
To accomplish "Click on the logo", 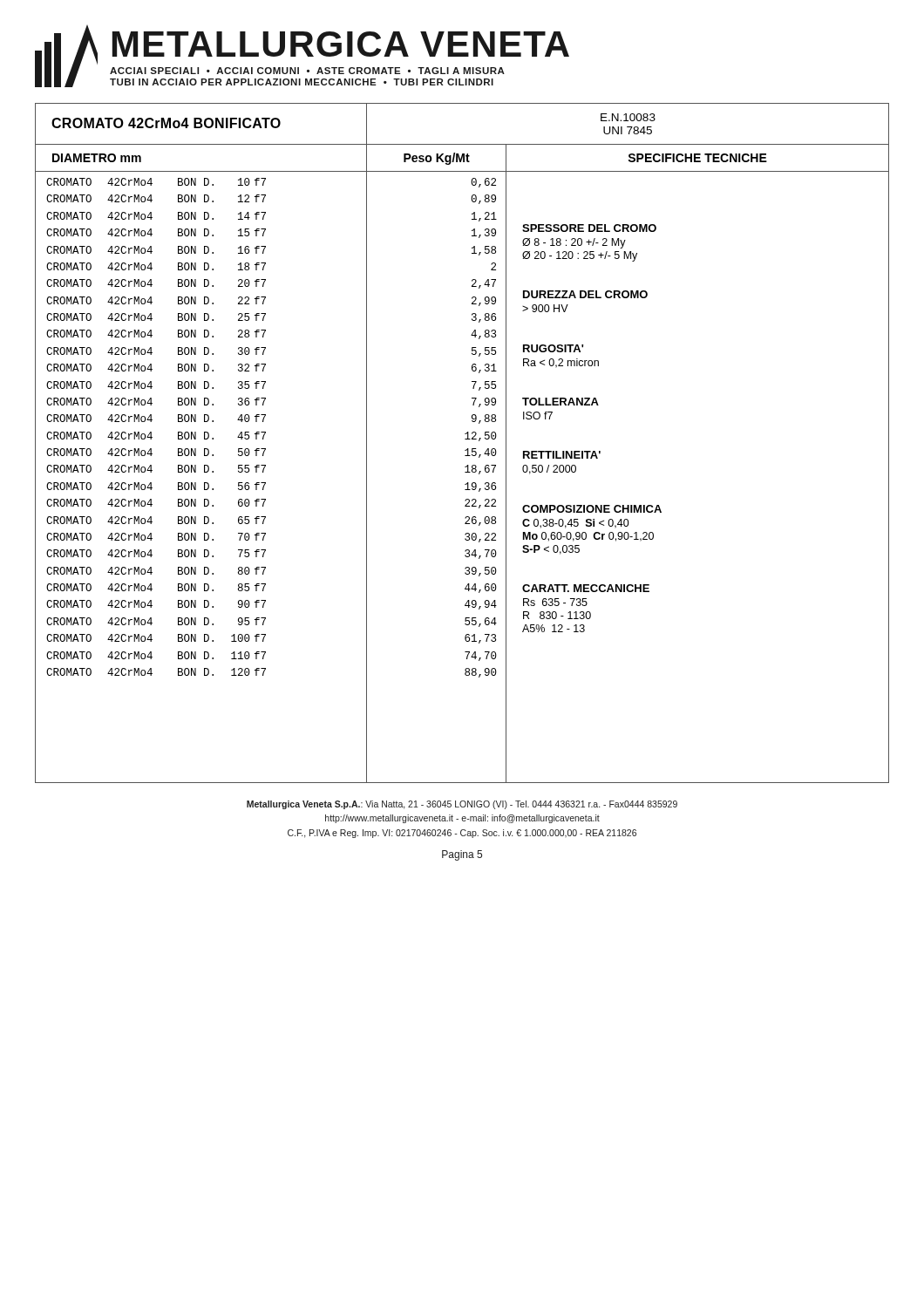I will [462, 57].
